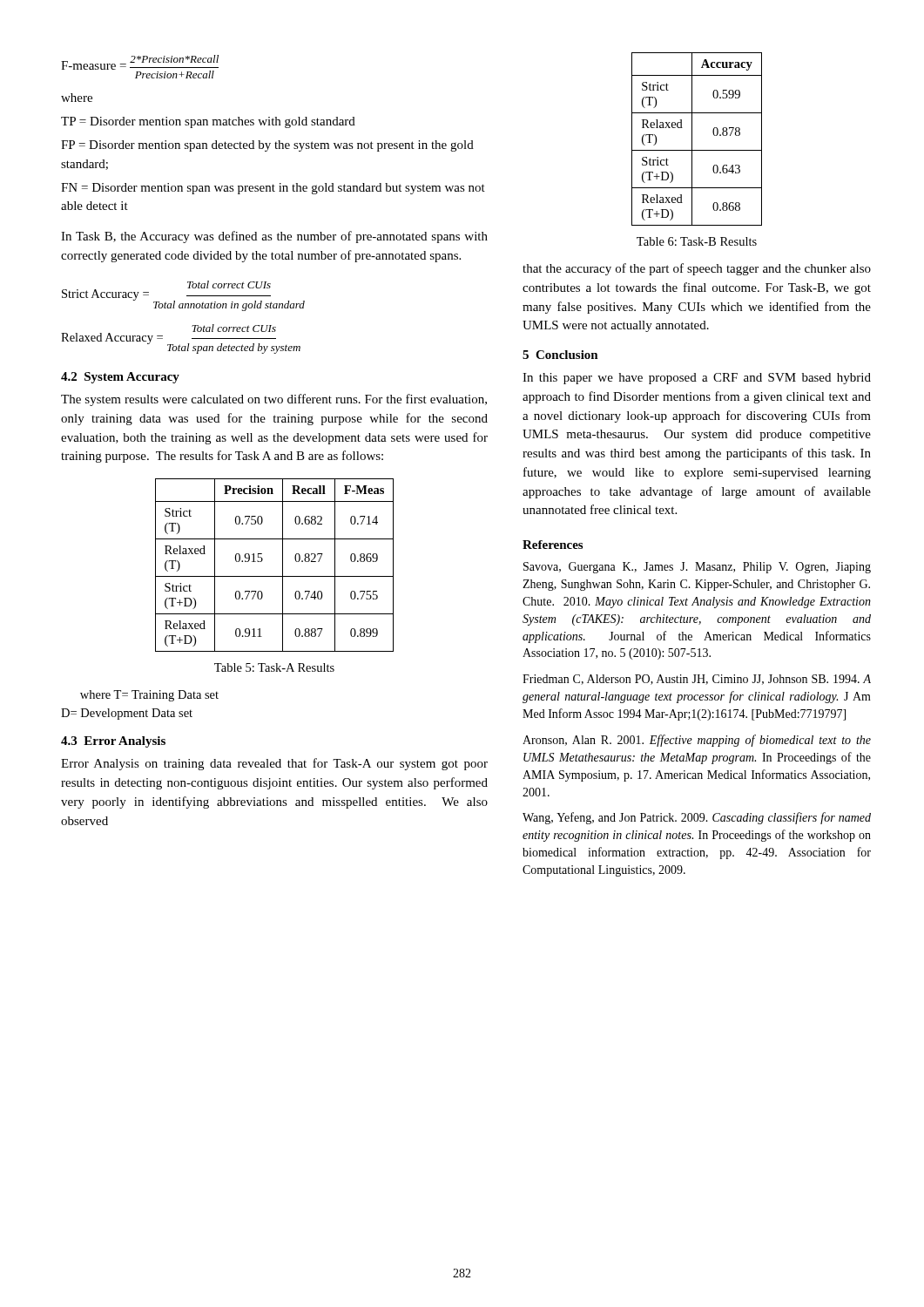Select the text block with the text "that the accuracy of the part of speech"

697,297
